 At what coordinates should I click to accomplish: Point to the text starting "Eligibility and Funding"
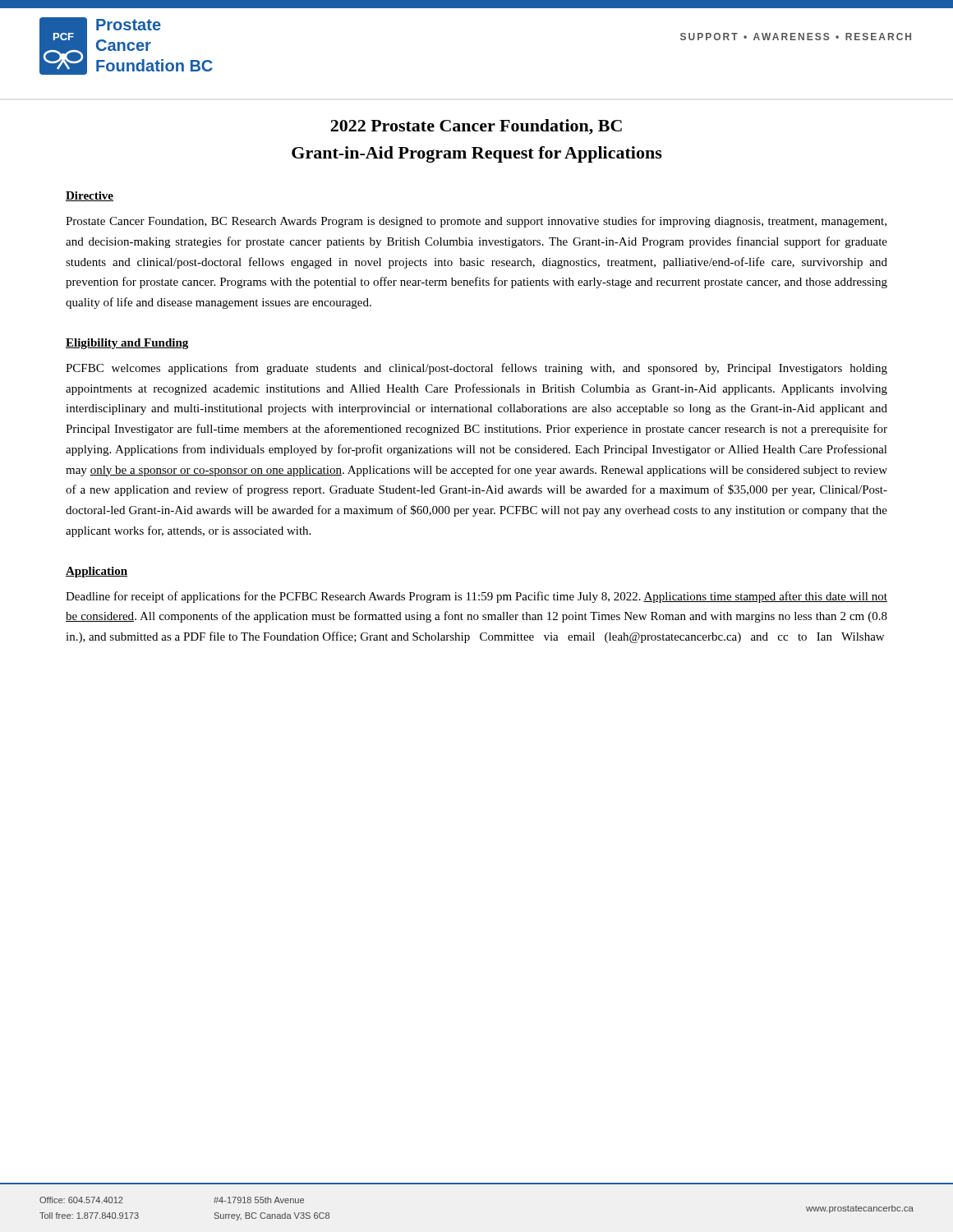127,342
